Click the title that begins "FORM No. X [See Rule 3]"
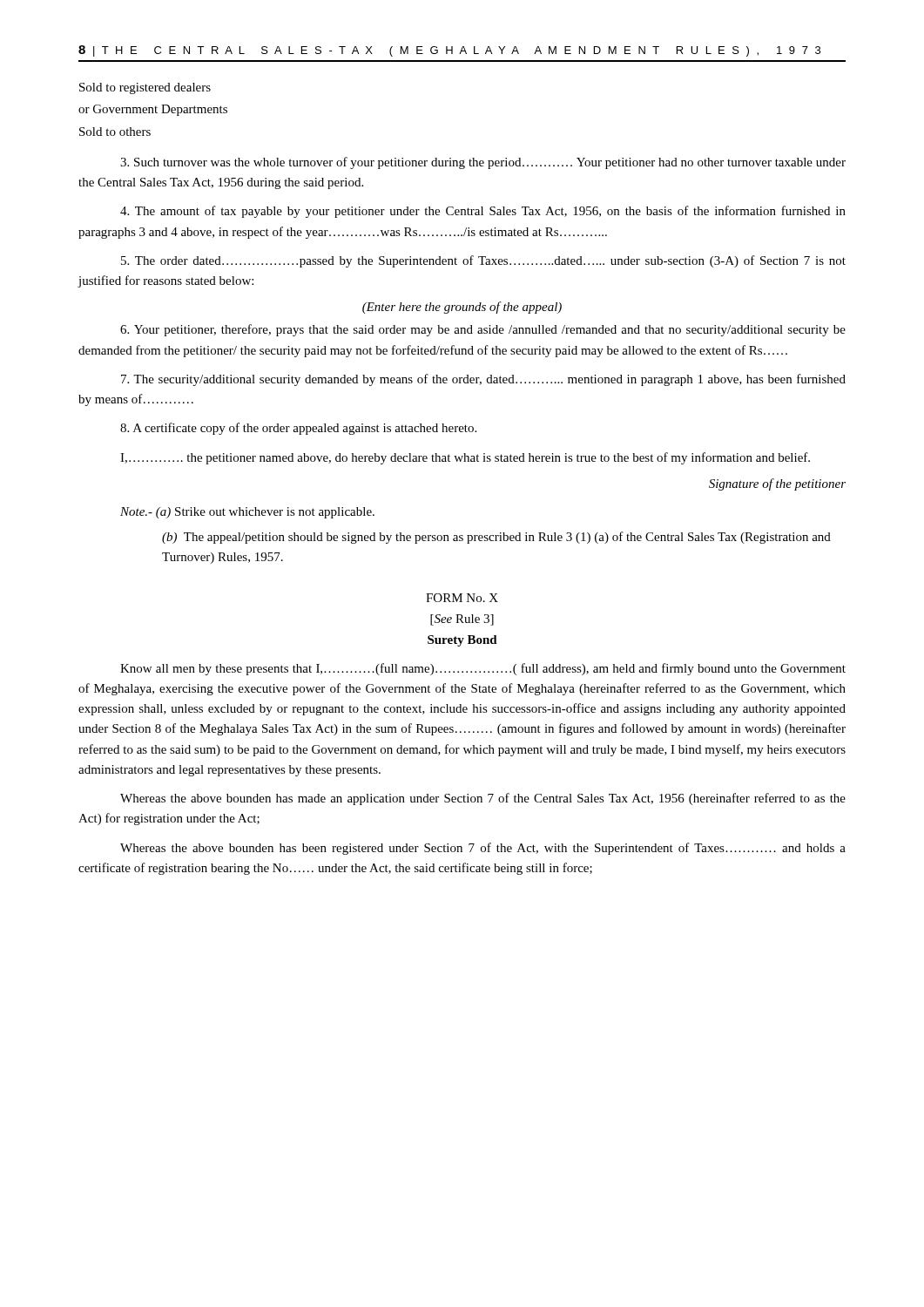 click(x=462, y=618)
